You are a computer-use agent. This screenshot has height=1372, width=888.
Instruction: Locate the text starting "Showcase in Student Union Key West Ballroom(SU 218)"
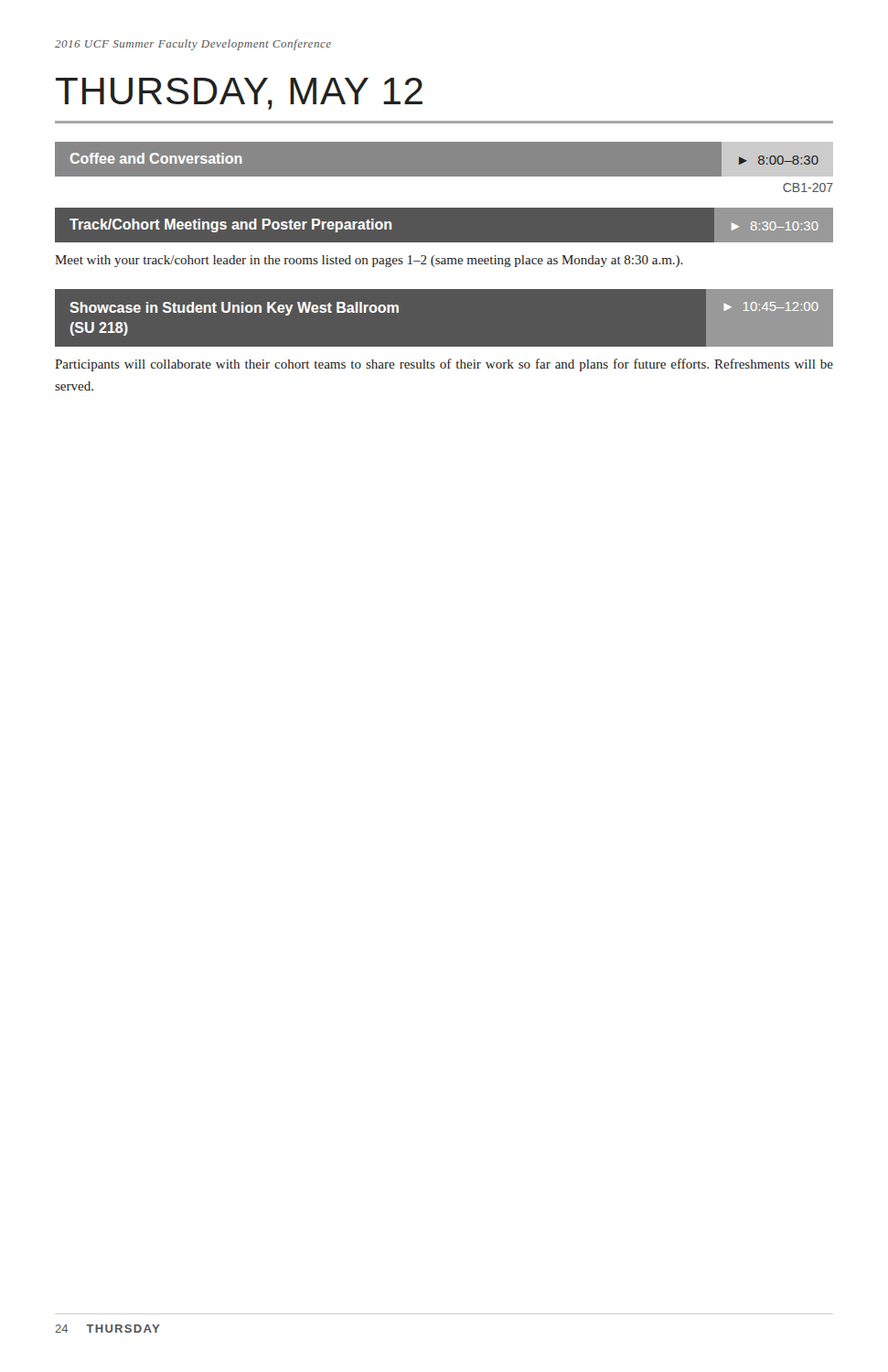tap(444, 318)
